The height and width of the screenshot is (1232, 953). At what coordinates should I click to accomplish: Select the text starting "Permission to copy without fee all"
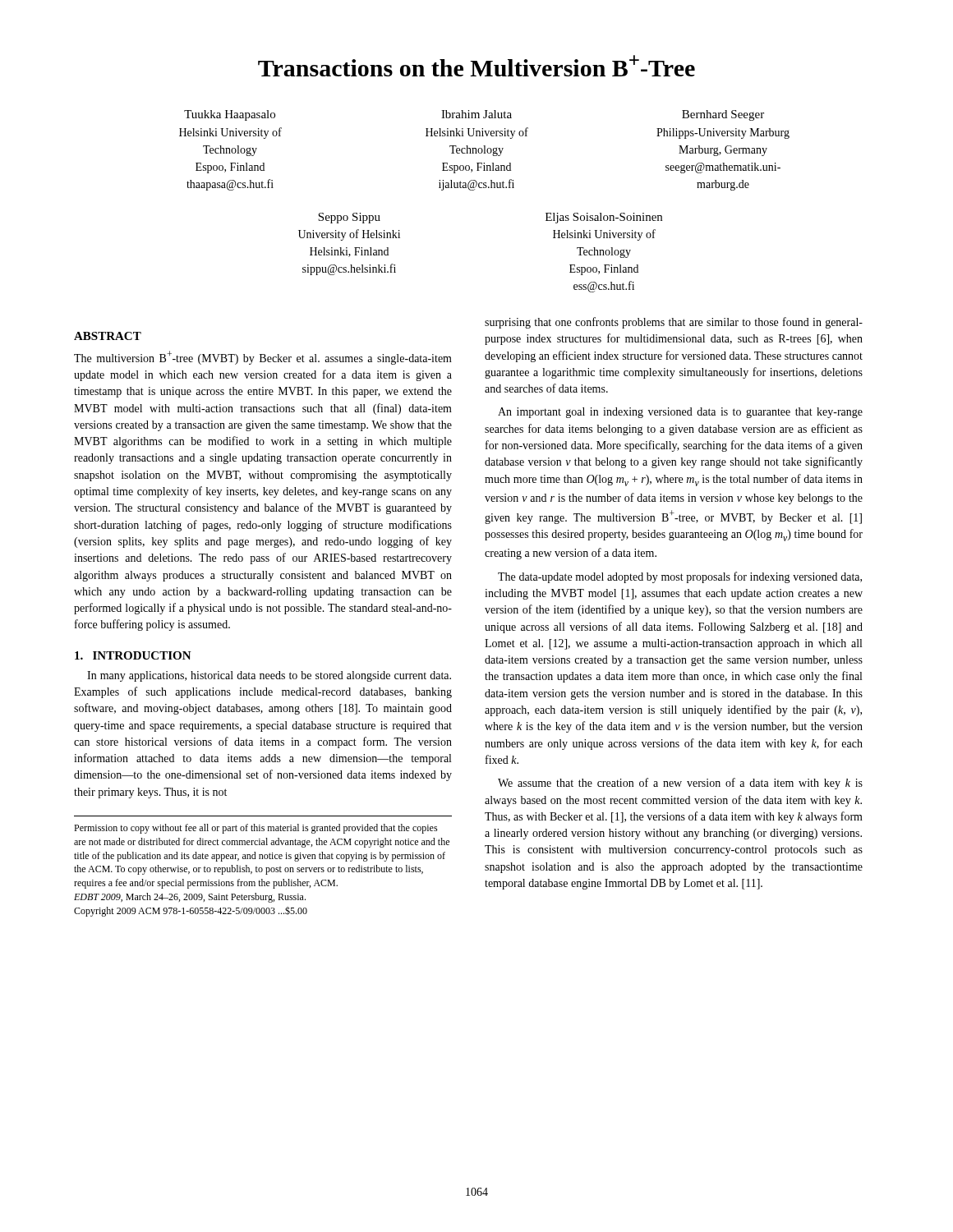coord(262,869)
